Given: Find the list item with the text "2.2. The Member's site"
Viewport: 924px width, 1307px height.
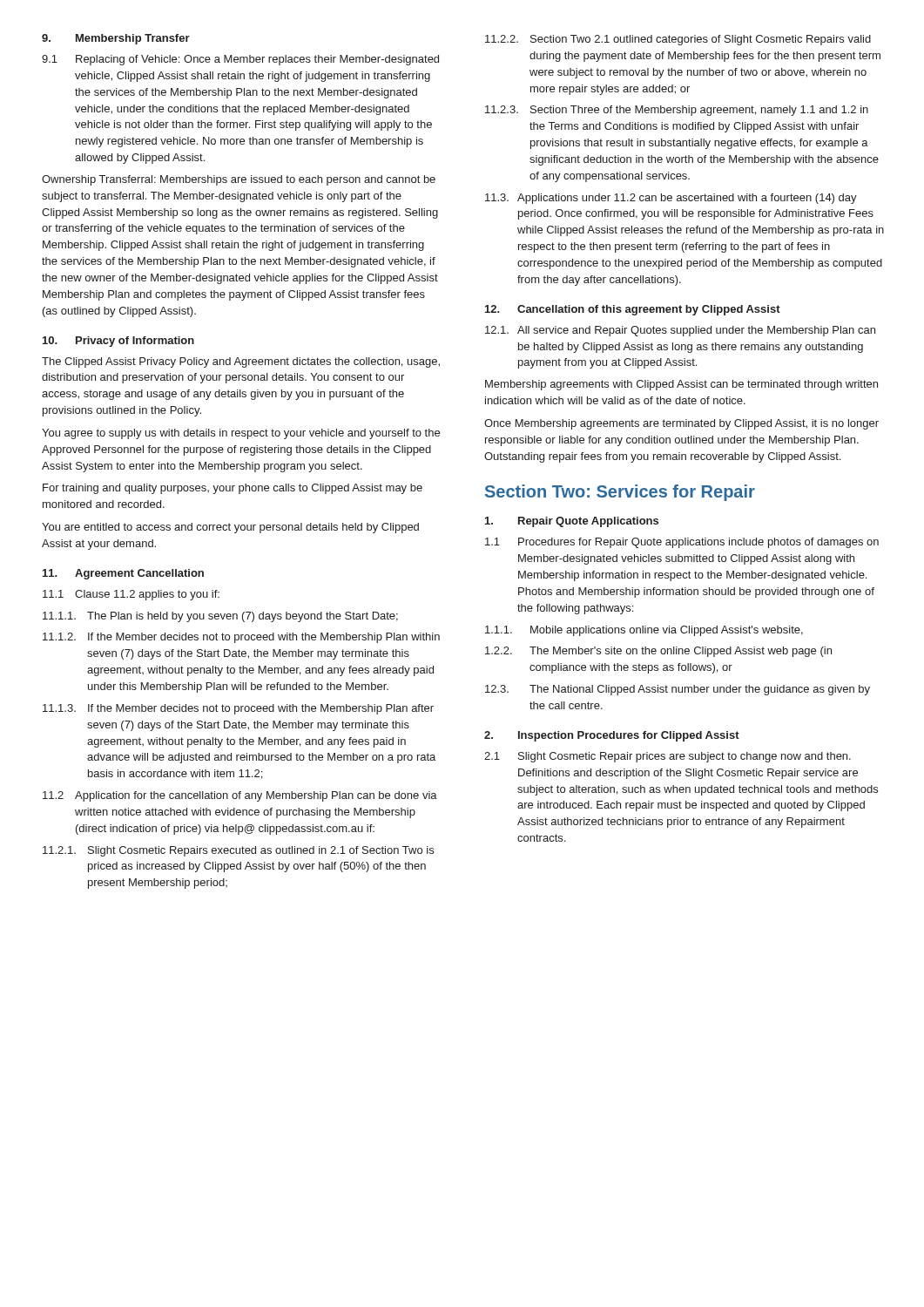Looking at the screenshot, I should tap(684, 660).
